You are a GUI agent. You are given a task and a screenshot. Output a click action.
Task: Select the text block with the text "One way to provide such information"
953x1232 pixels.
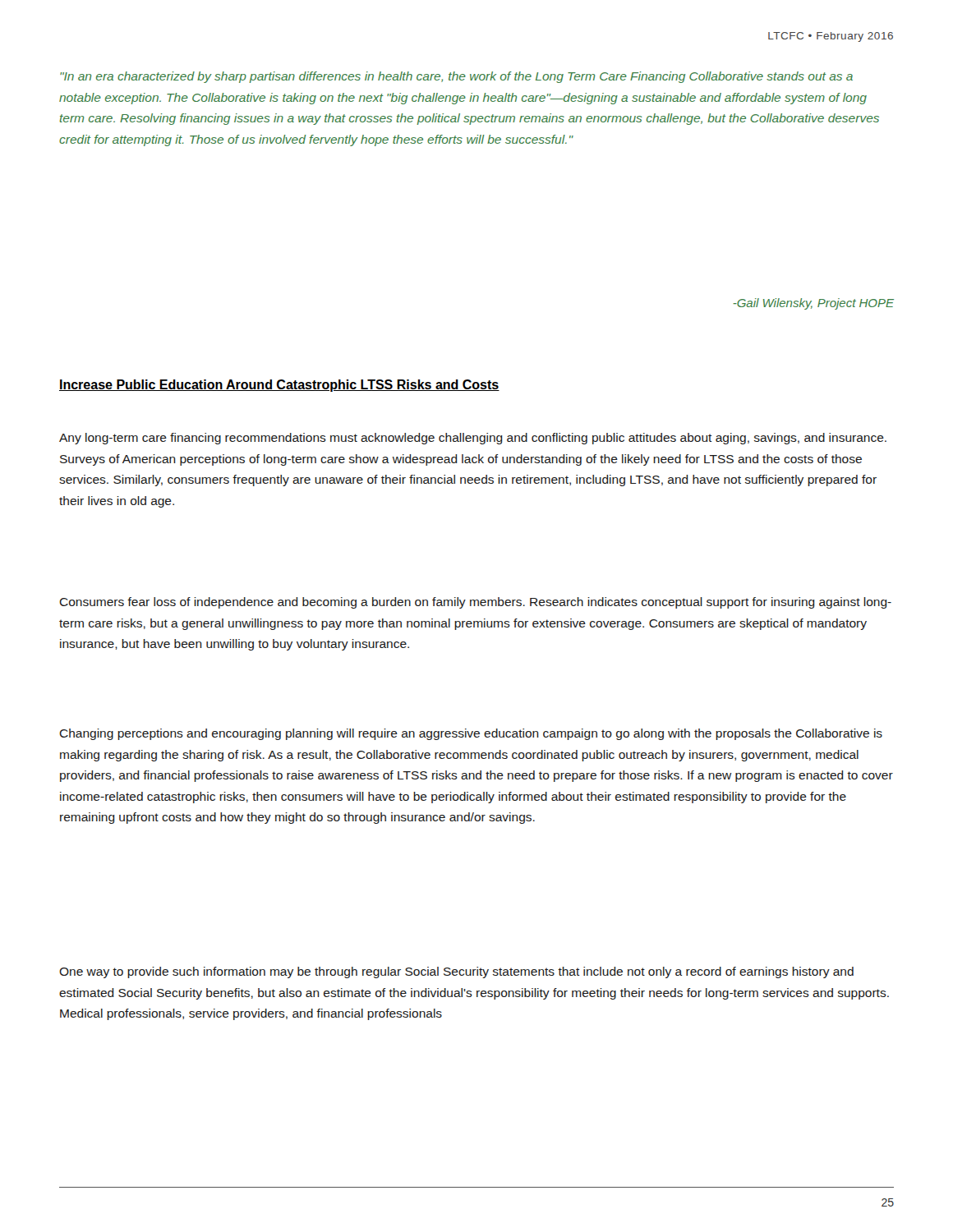point(474,992)
